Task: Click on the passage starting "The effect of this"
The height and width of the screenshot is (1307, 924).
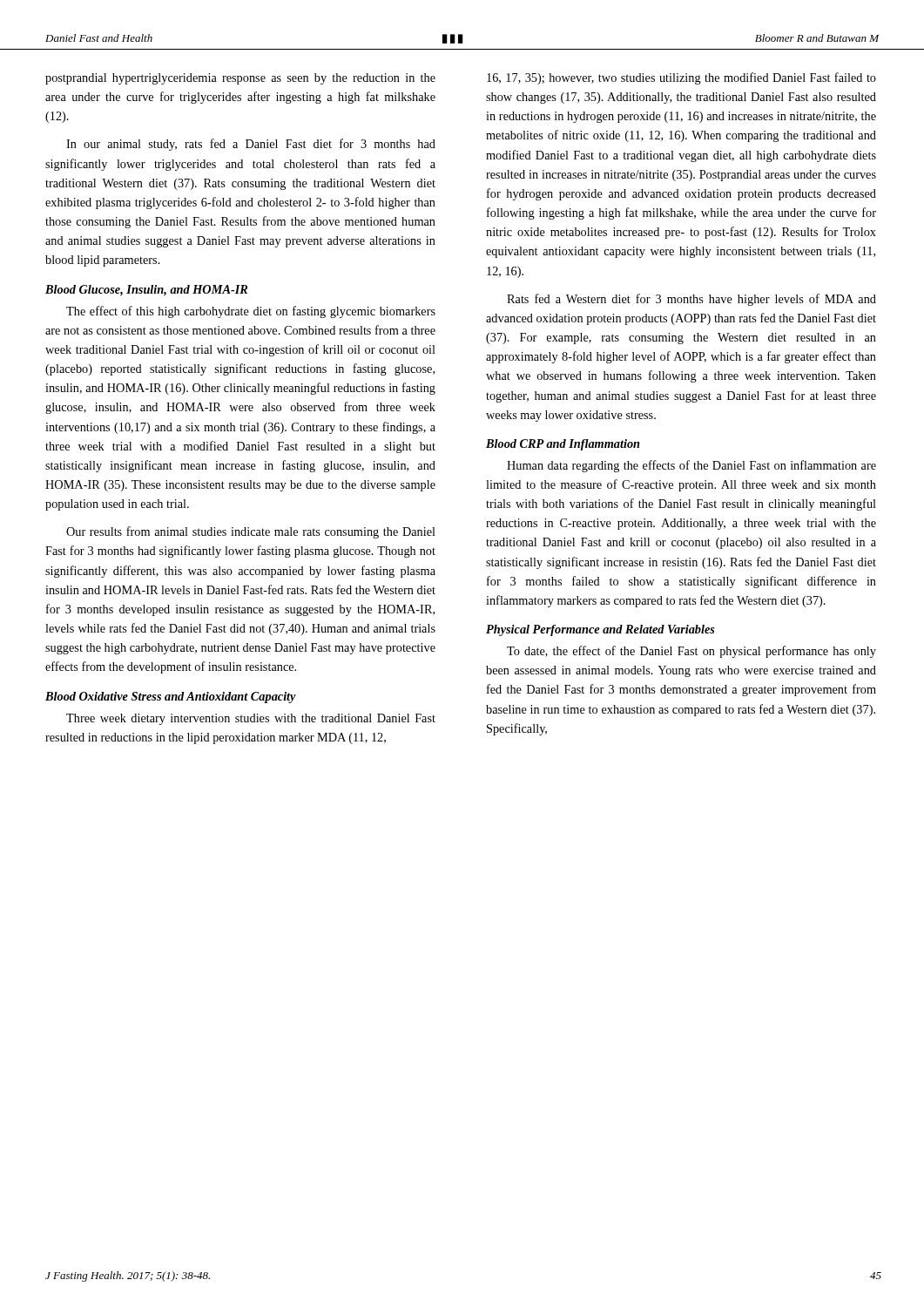Action: [240, 407]
